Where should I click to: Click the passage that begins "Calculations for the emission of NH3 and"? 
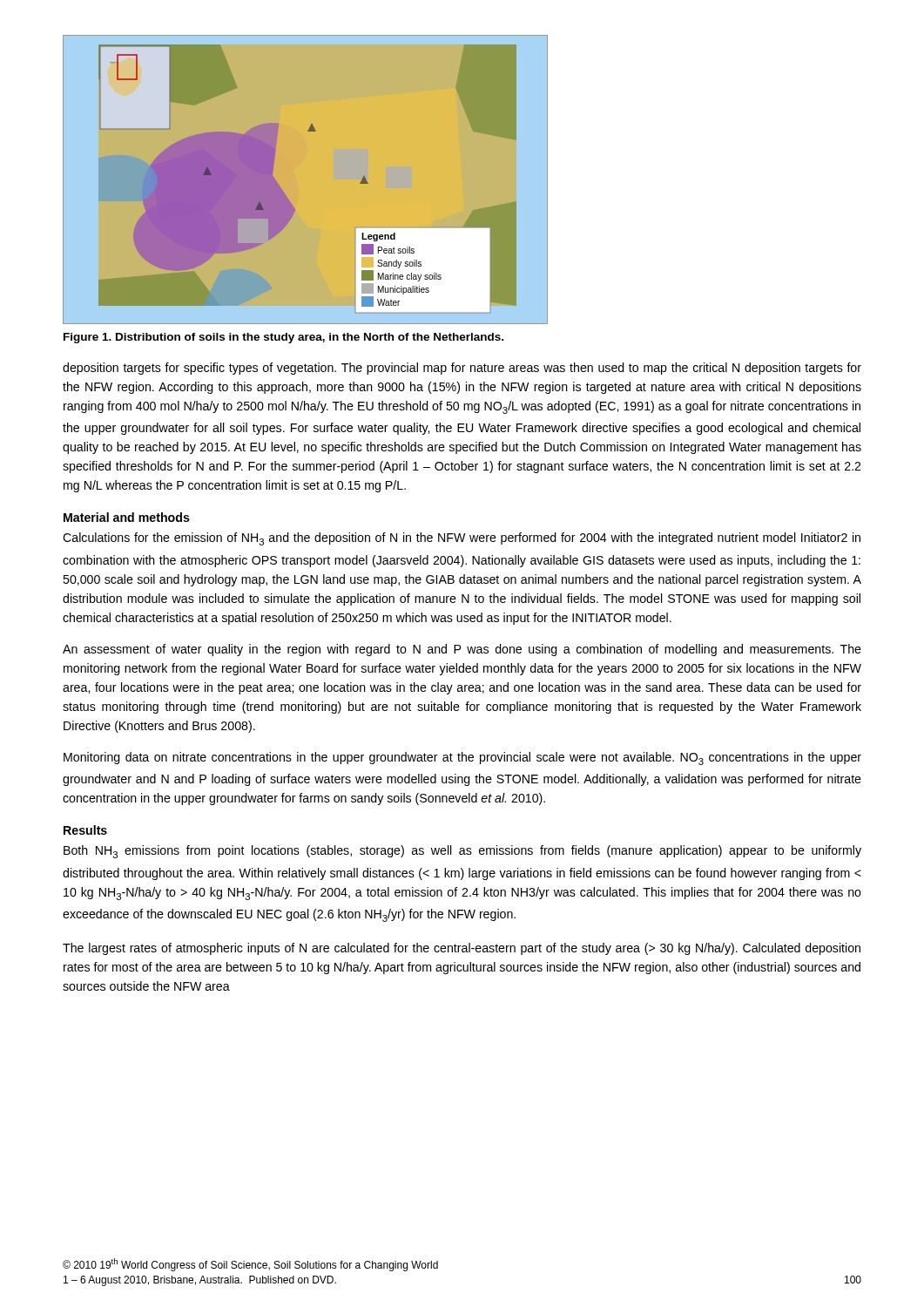pos(462,578)
